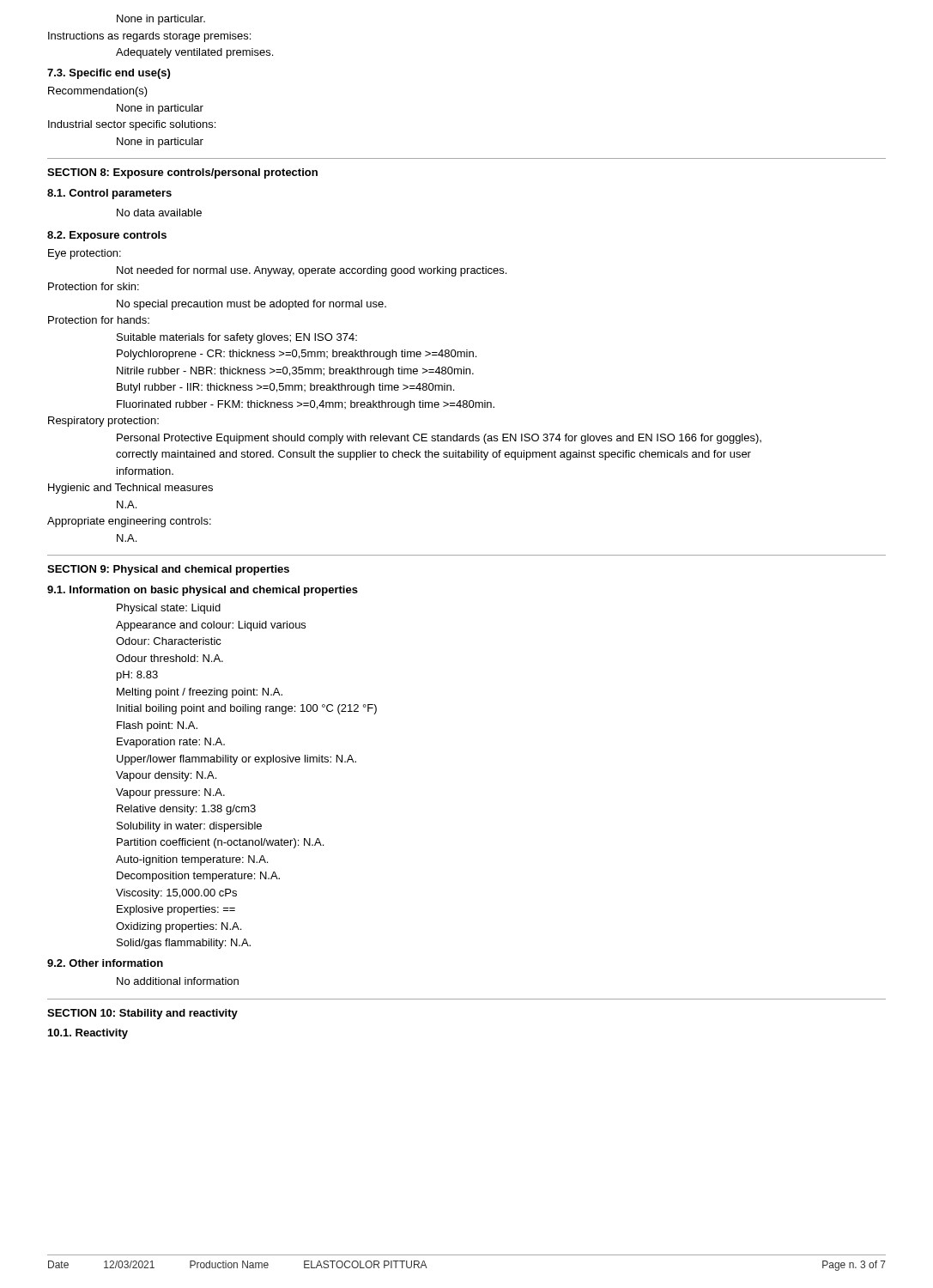Click the passage that begins "Melting point / freezing point:"

tap(200, 693)
